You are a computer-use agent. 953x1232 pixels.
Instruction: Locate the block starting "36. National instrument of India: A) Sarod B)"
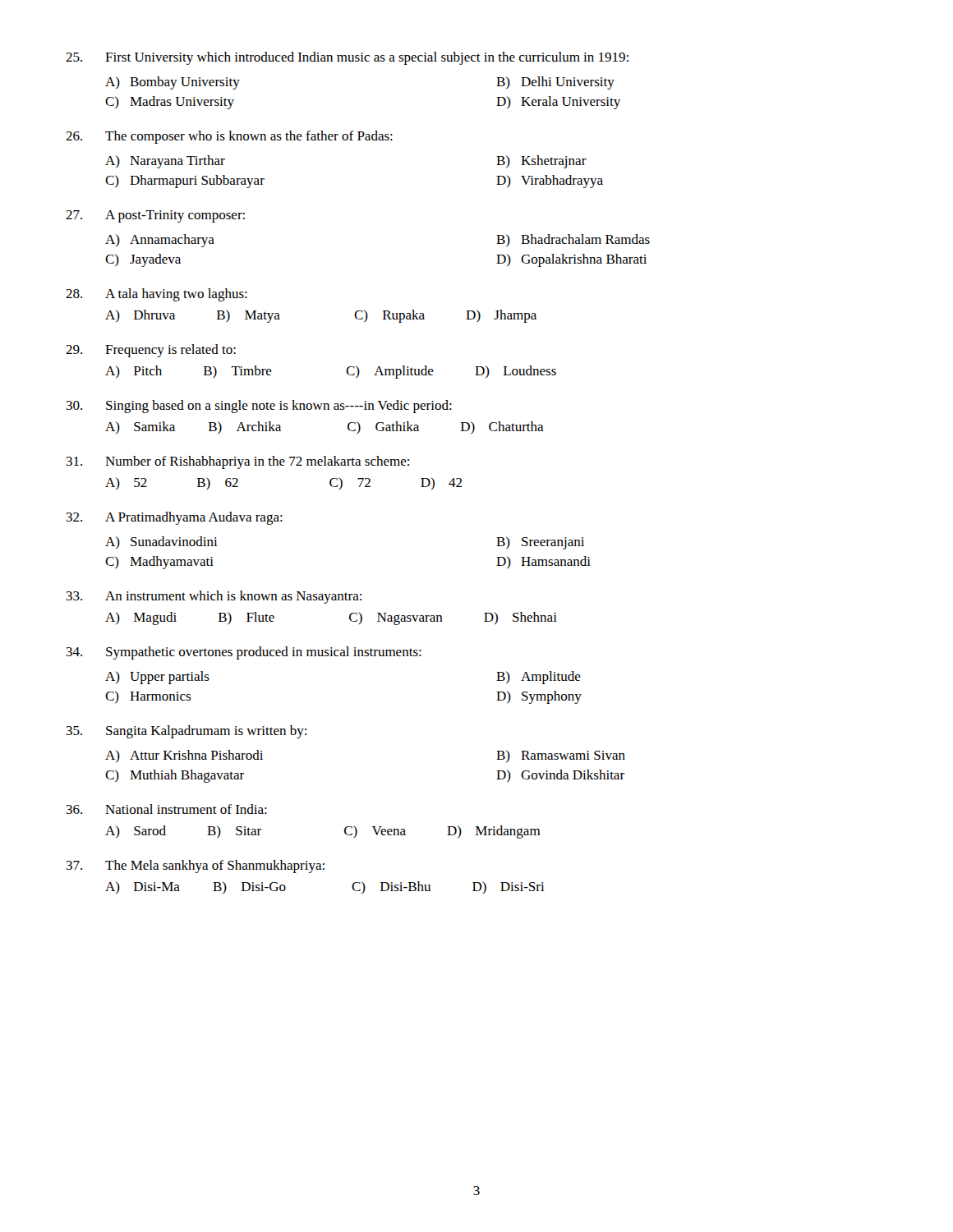476,821
